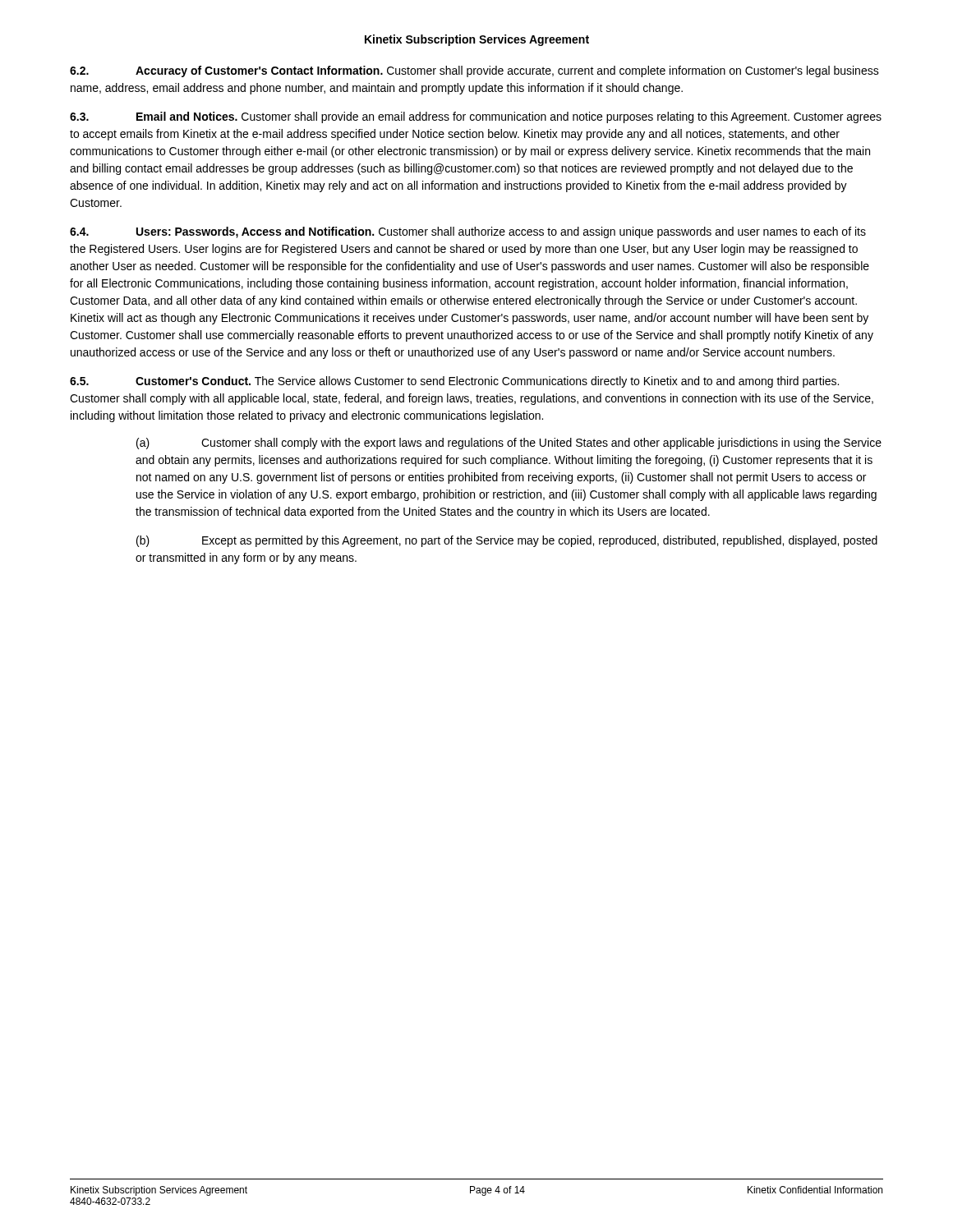Screen dimensions: 1232x953
Task: Find the text block with the text "4.Users: Passwords, Access"
Action: (472, 291)
